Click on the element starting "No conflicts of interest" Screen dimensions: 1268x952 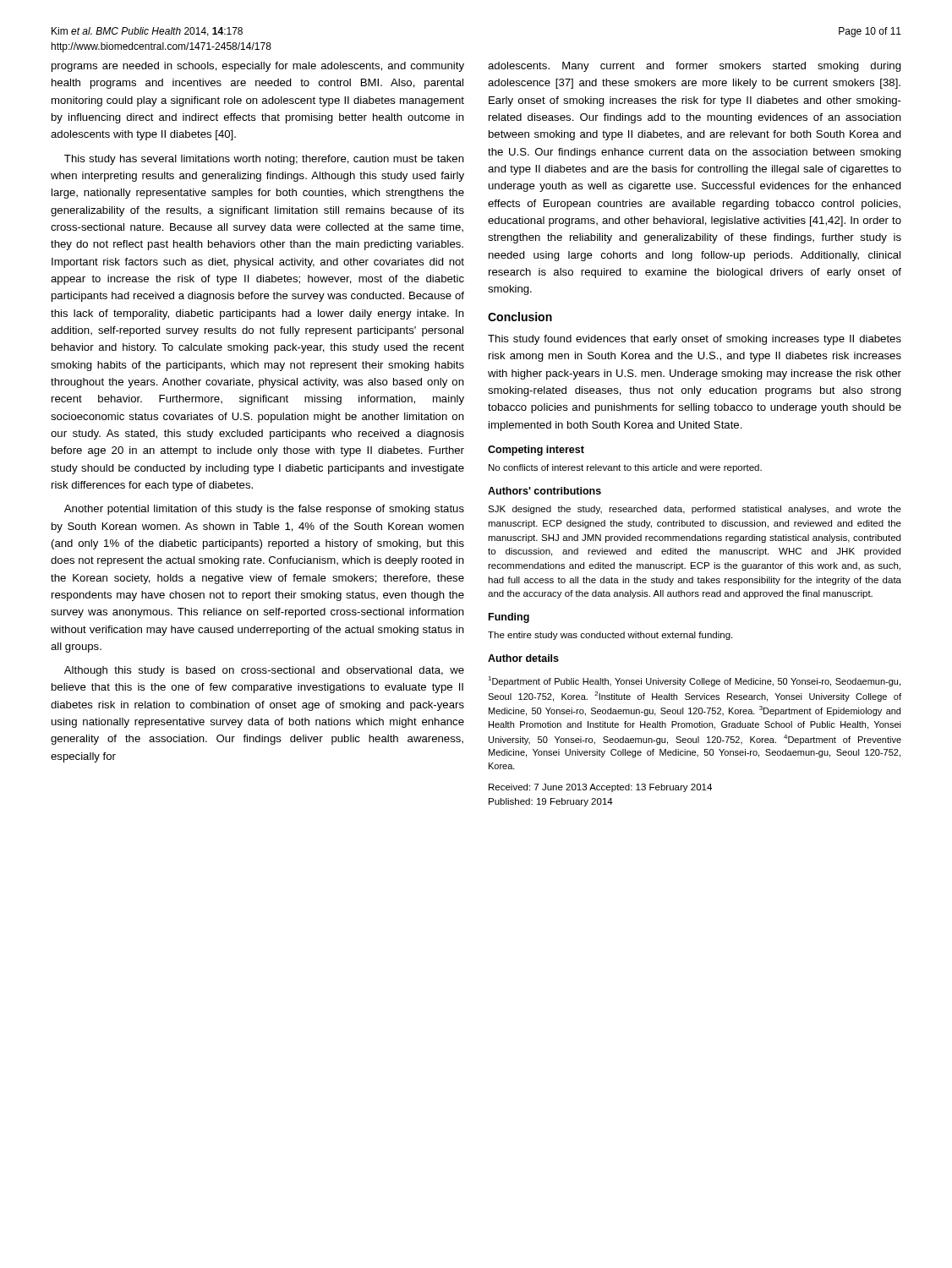[x=695, y=468]
